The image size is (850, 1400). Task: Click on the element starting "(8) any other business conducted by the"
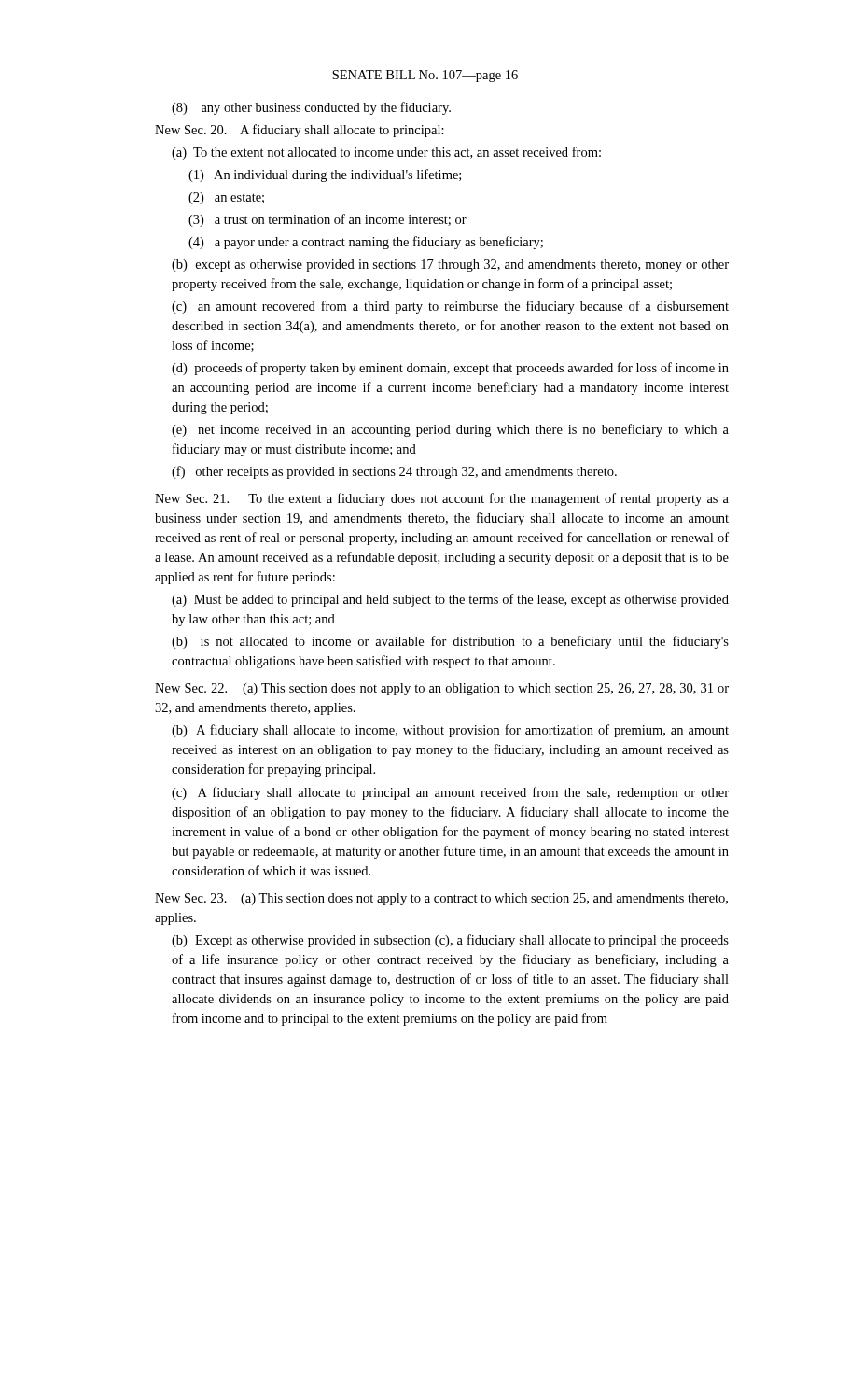pyautogui.click(x=312, y=107)
